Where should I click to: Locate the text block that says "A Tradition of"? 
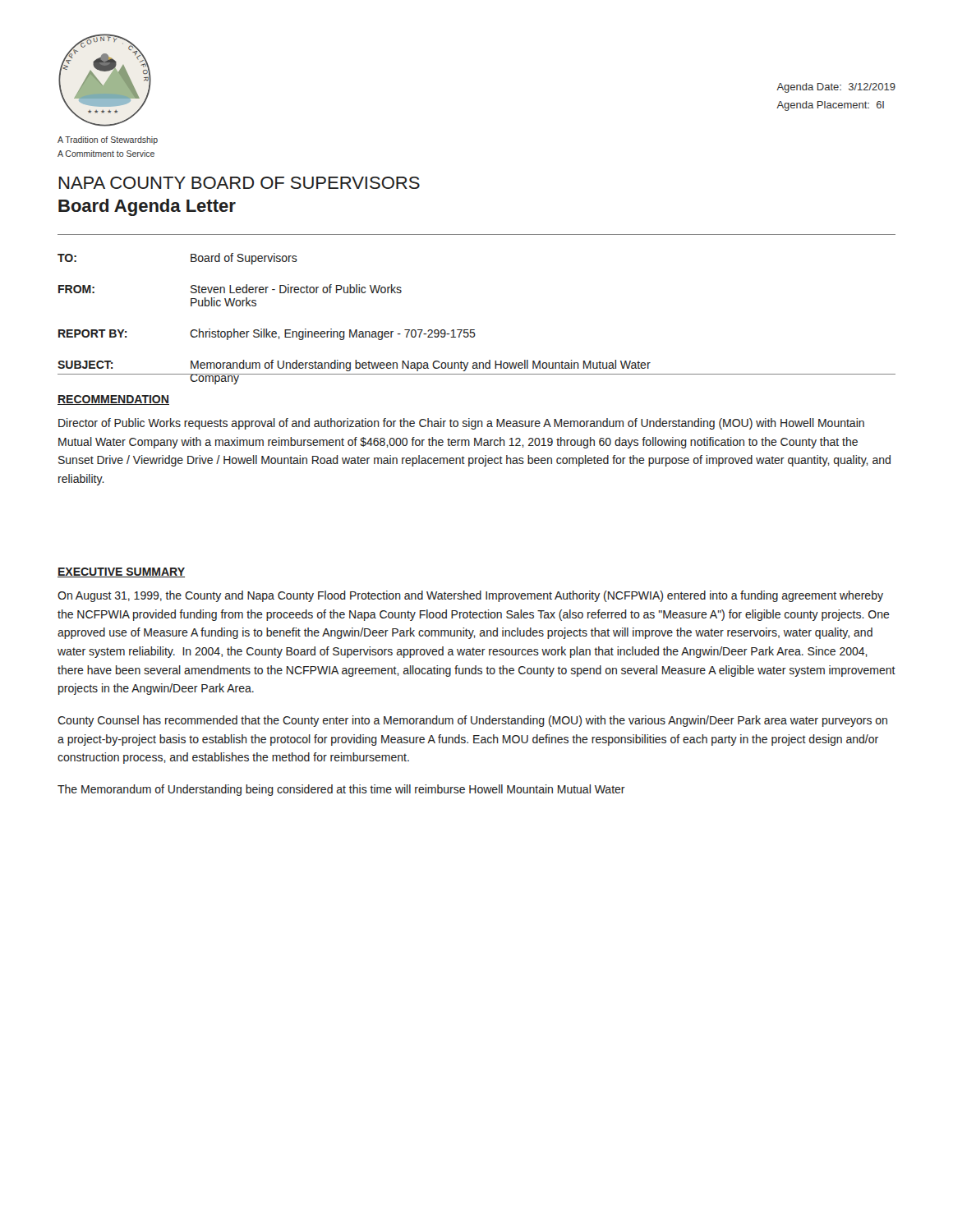(x=108, y=146)
